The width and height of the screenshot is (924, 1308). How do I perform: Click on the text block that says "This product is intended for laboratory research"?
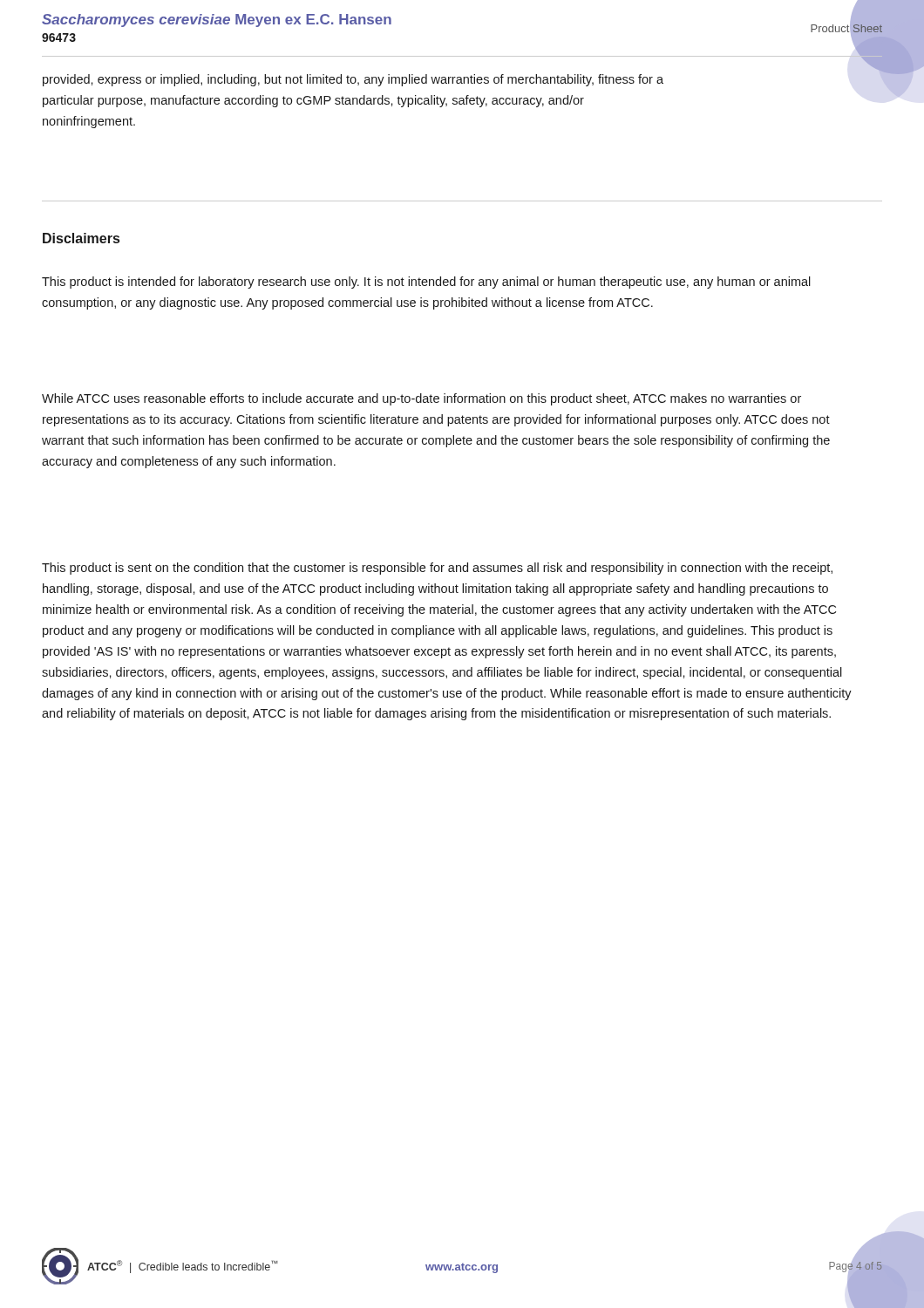coord(426,292)
